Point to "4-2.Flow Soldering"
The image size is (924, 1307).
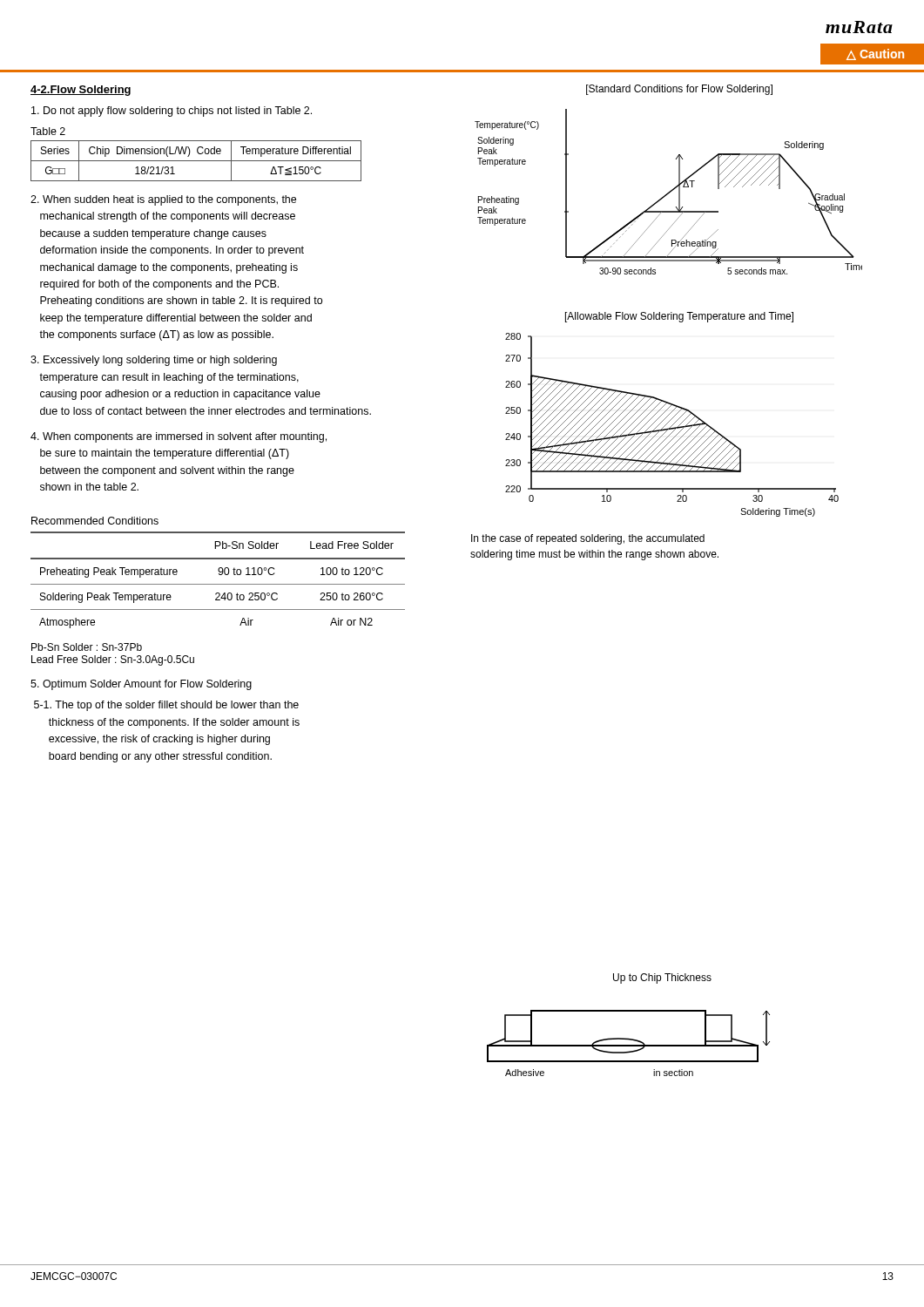pos(81,89)
